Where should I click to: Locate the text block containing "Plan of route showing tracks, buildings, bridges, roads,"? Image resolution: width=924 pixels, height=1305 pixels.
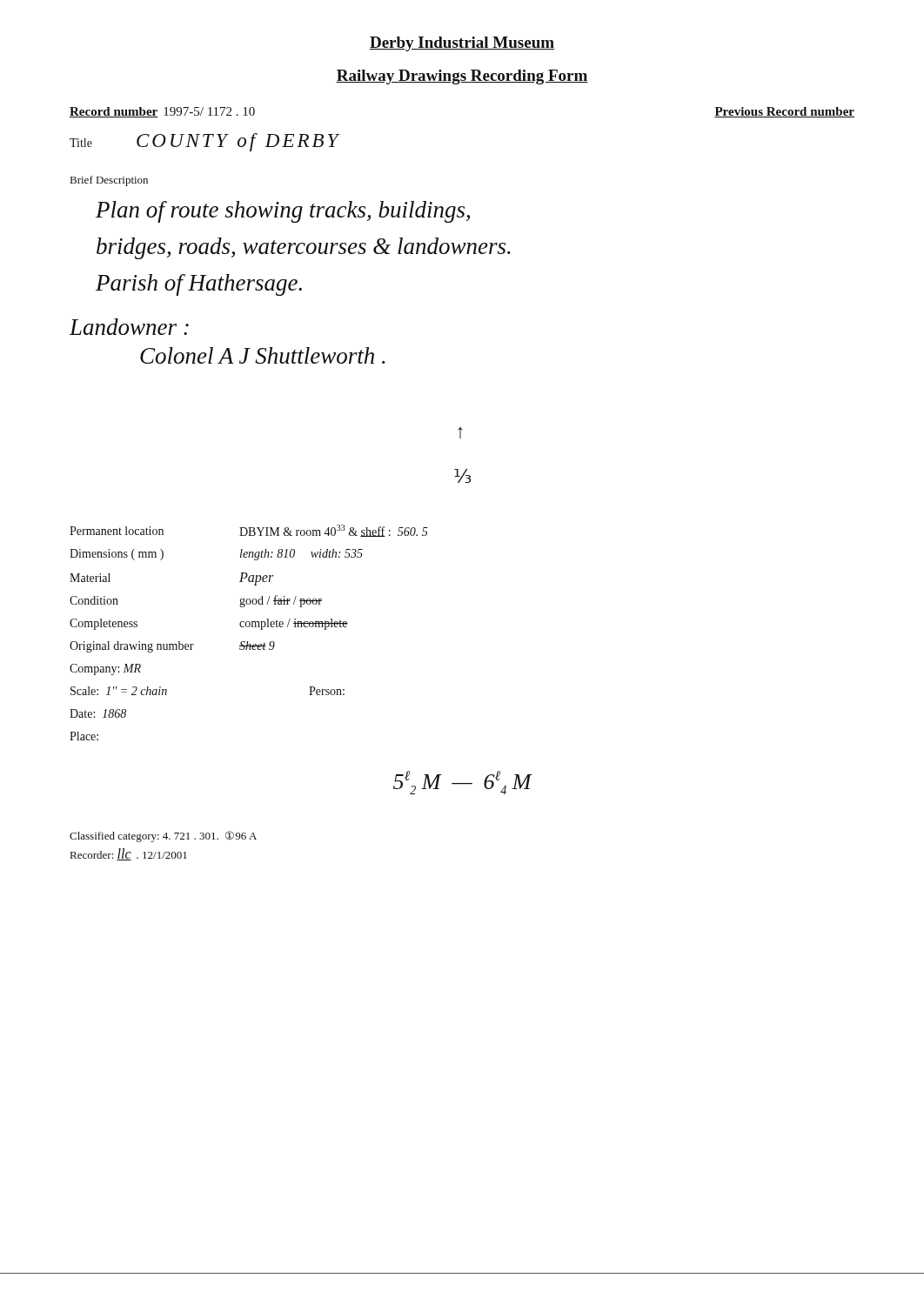pos(304,246)
